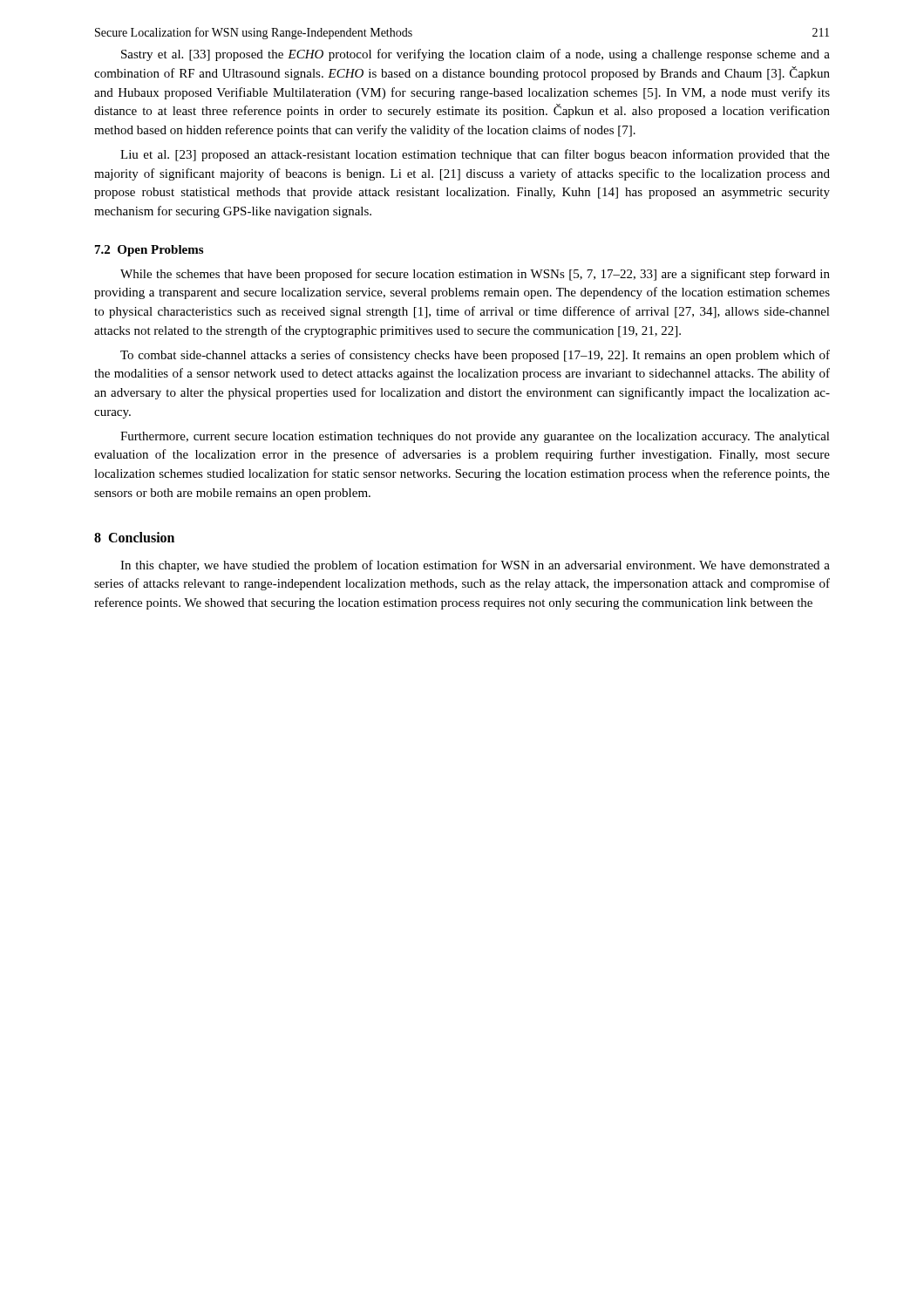Click the passage that begins "In this chapter, we have studied the"
This screenshot has width=924, height=1308.
tap(462, 584)
